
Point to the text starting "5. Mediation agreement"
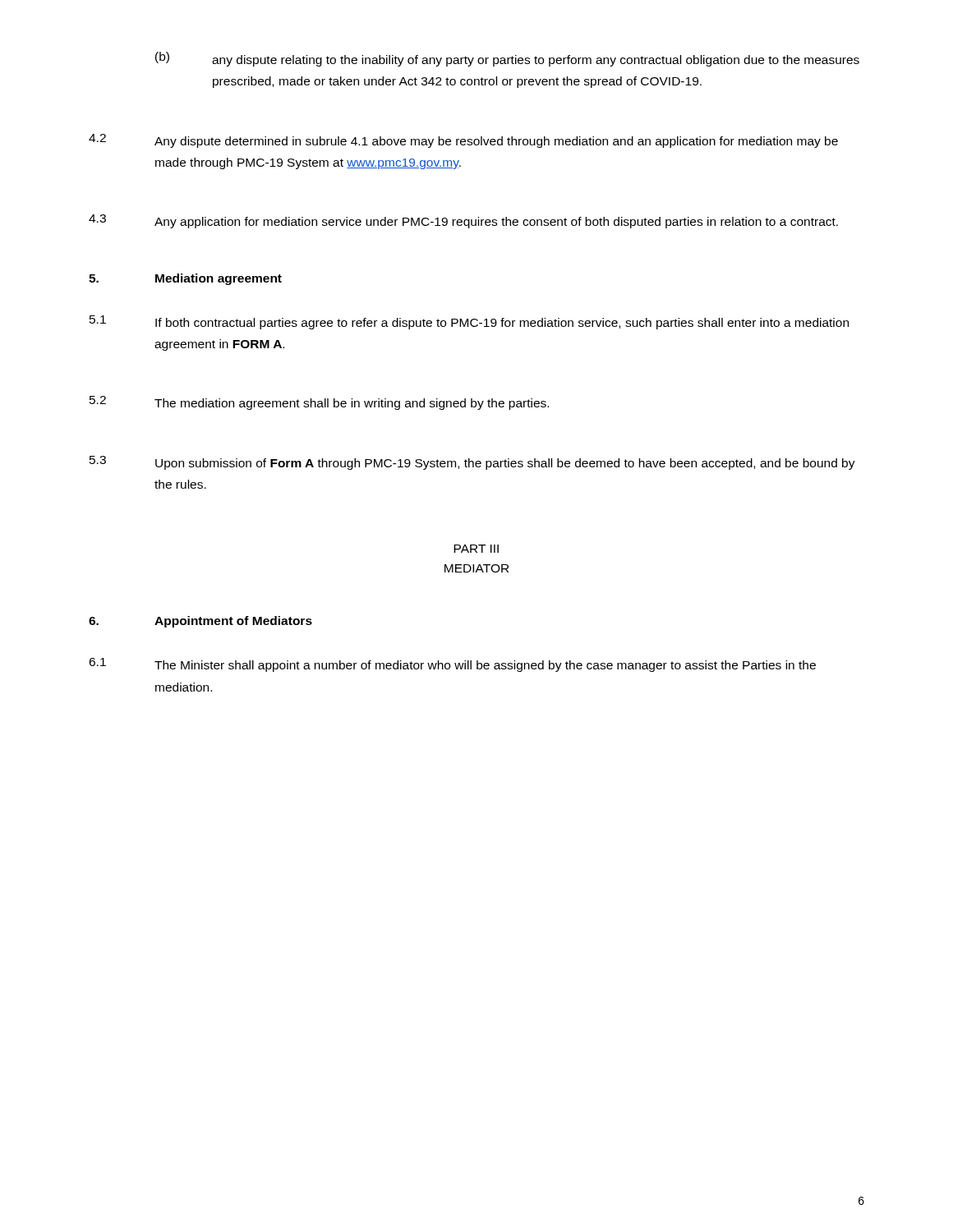(x=185, y=278)
